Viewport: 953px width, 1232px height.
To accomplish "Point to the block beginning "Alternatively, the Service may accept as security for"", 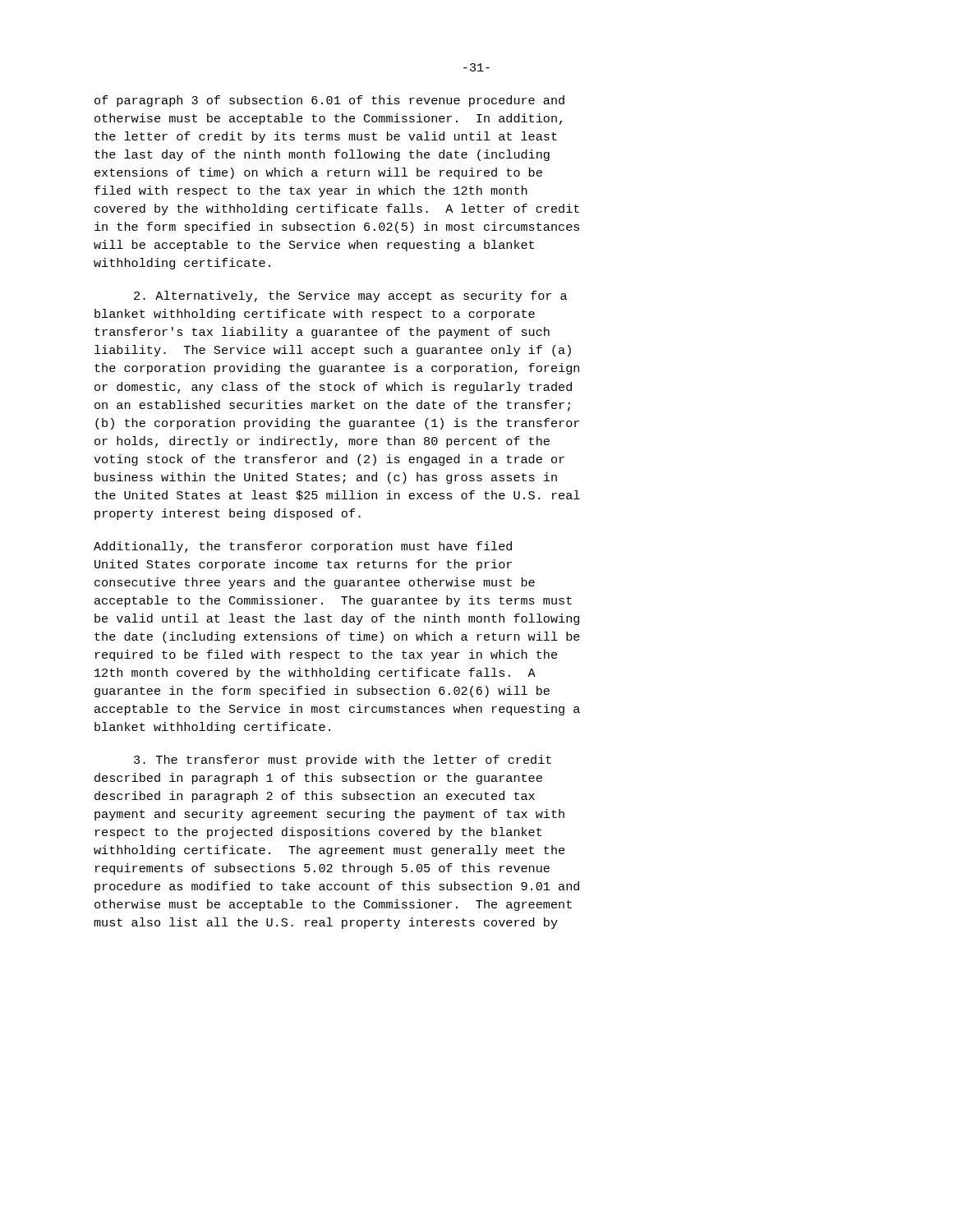I will click(x=337, y=405).
